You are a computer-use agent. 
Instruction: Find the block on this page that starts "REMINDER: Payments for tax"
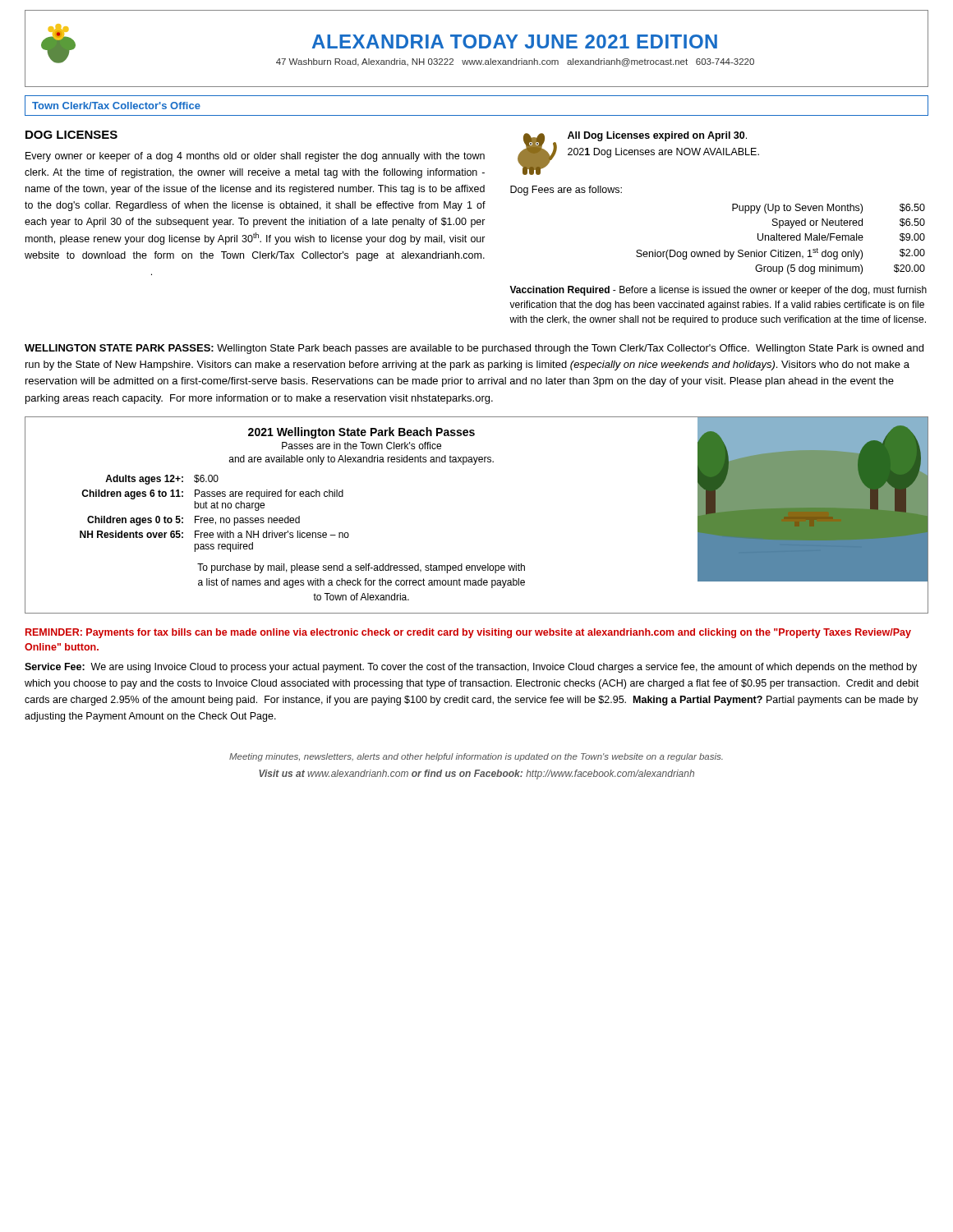476,675
